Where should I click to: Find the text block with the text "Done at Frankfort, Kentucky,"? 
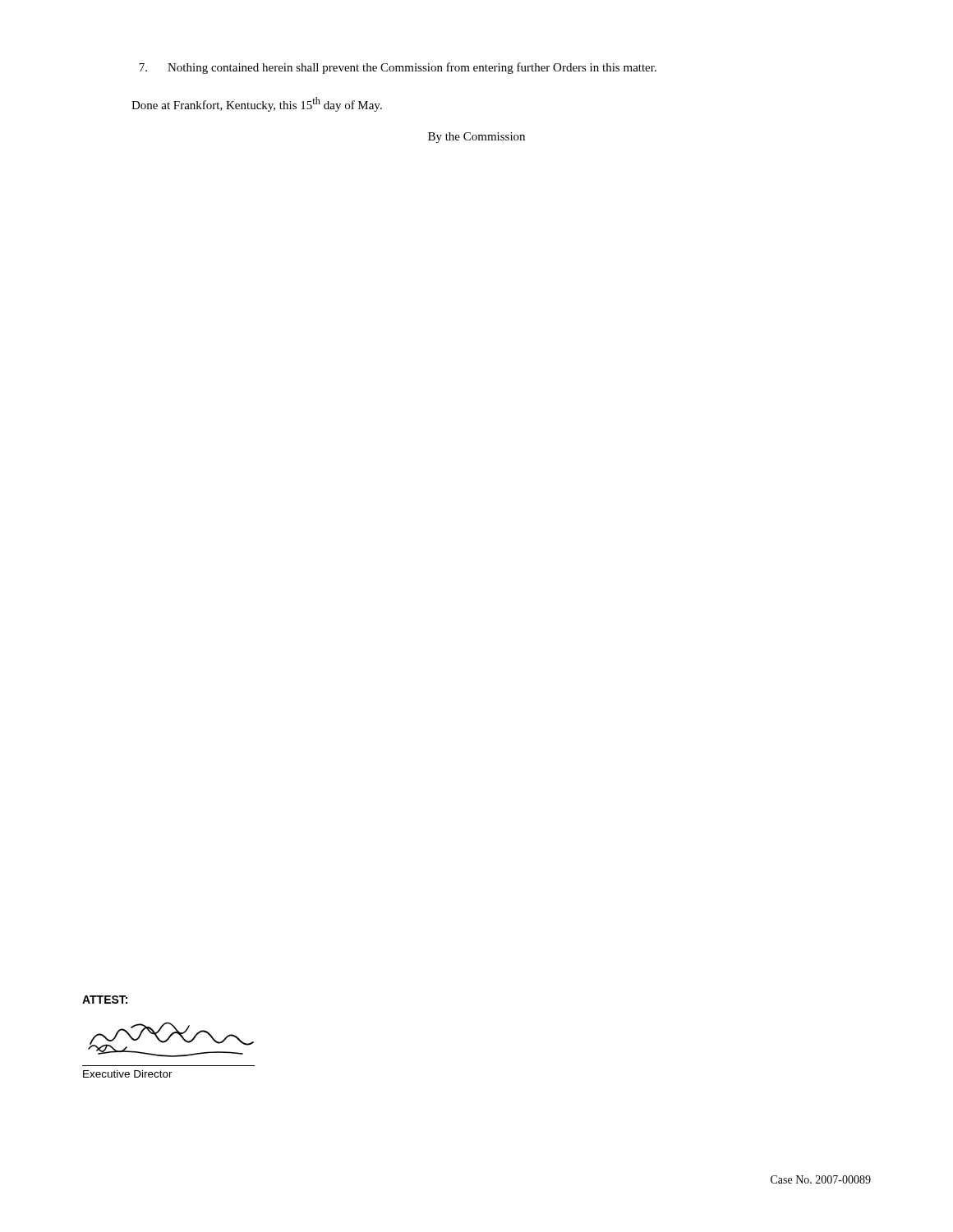pos(257,103)
